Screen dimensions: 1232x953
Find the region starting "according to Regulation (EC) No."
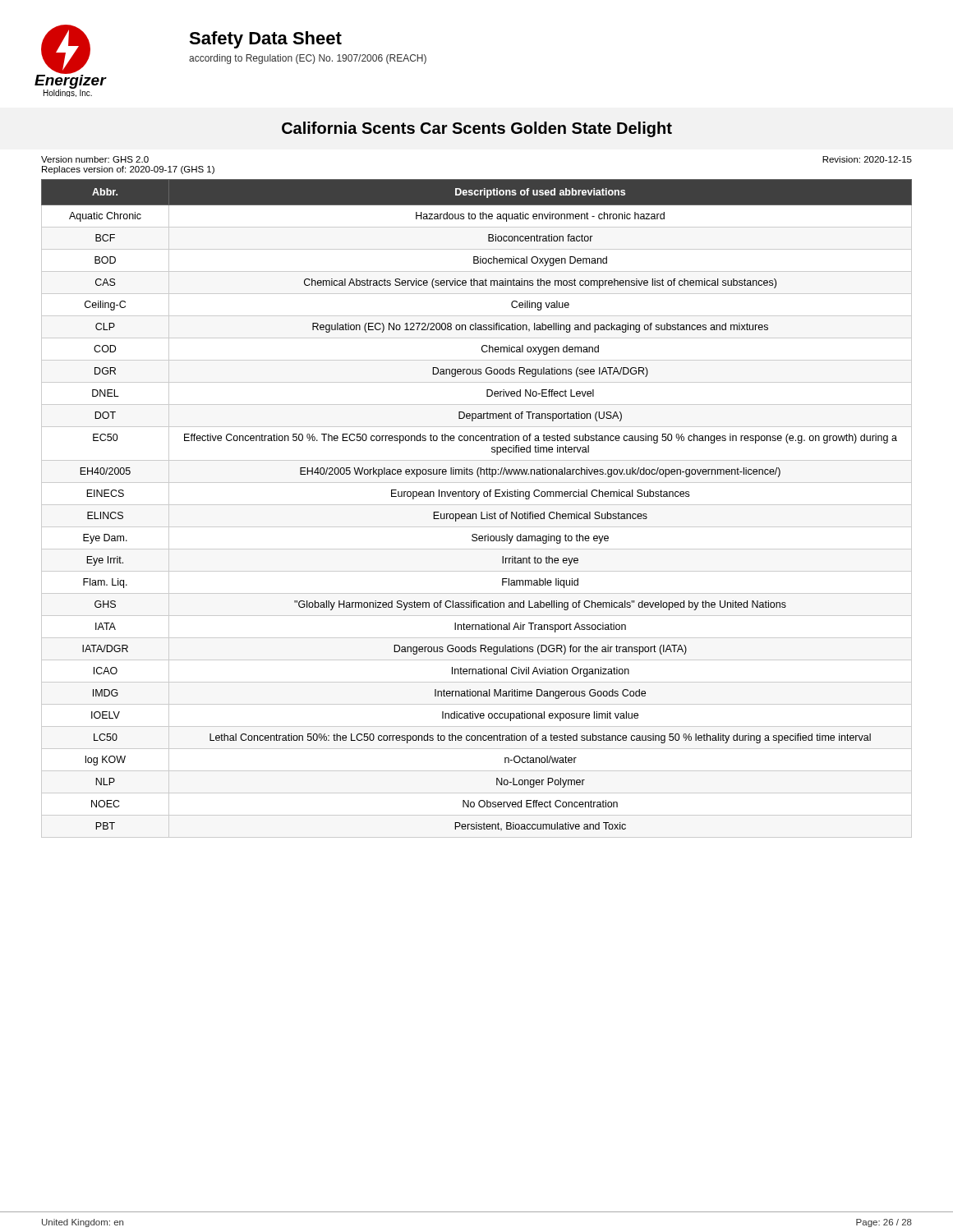308,58
